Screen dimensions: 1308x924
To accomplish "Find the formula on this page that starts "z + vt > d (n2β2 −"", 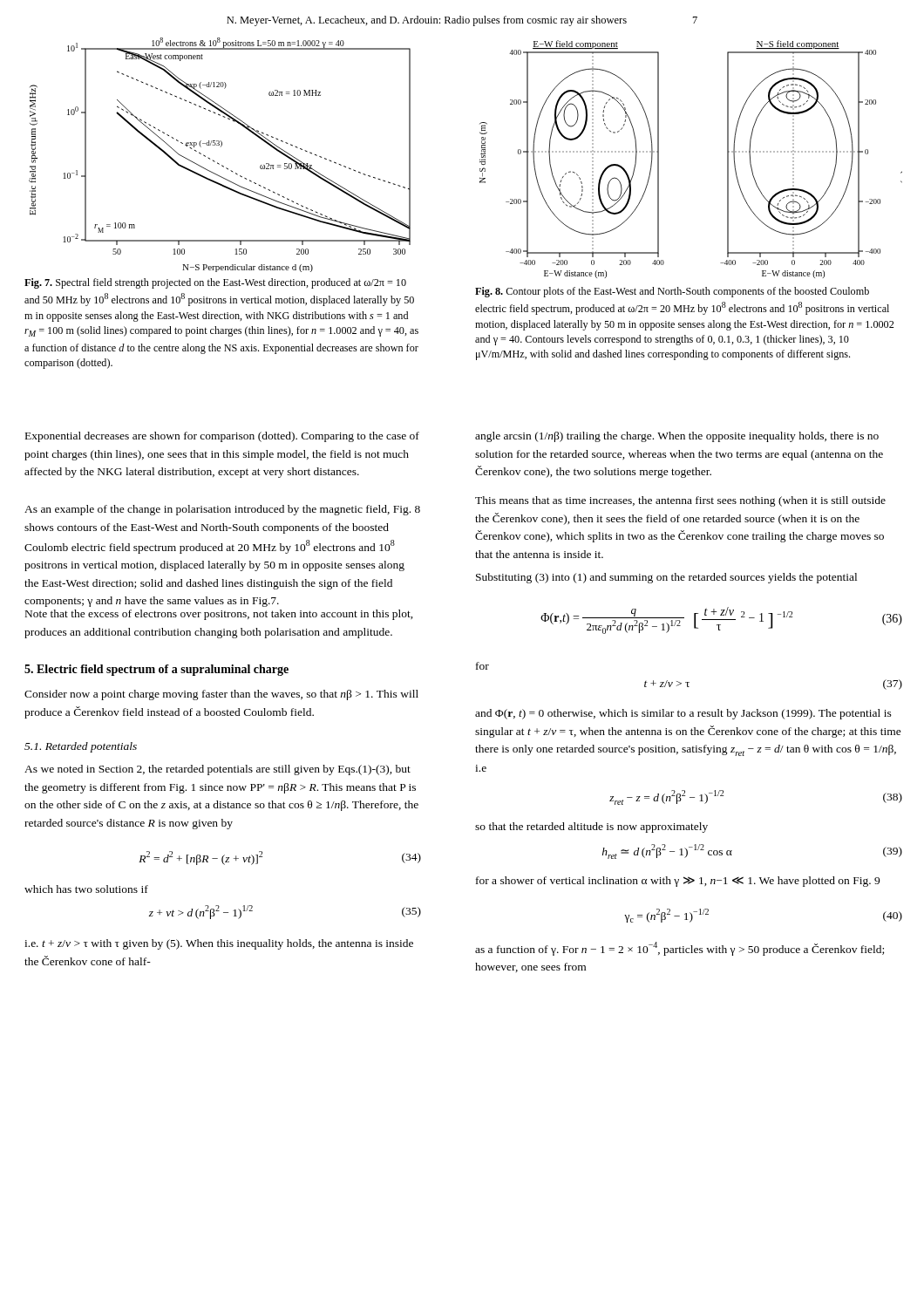I will point(223,911).
